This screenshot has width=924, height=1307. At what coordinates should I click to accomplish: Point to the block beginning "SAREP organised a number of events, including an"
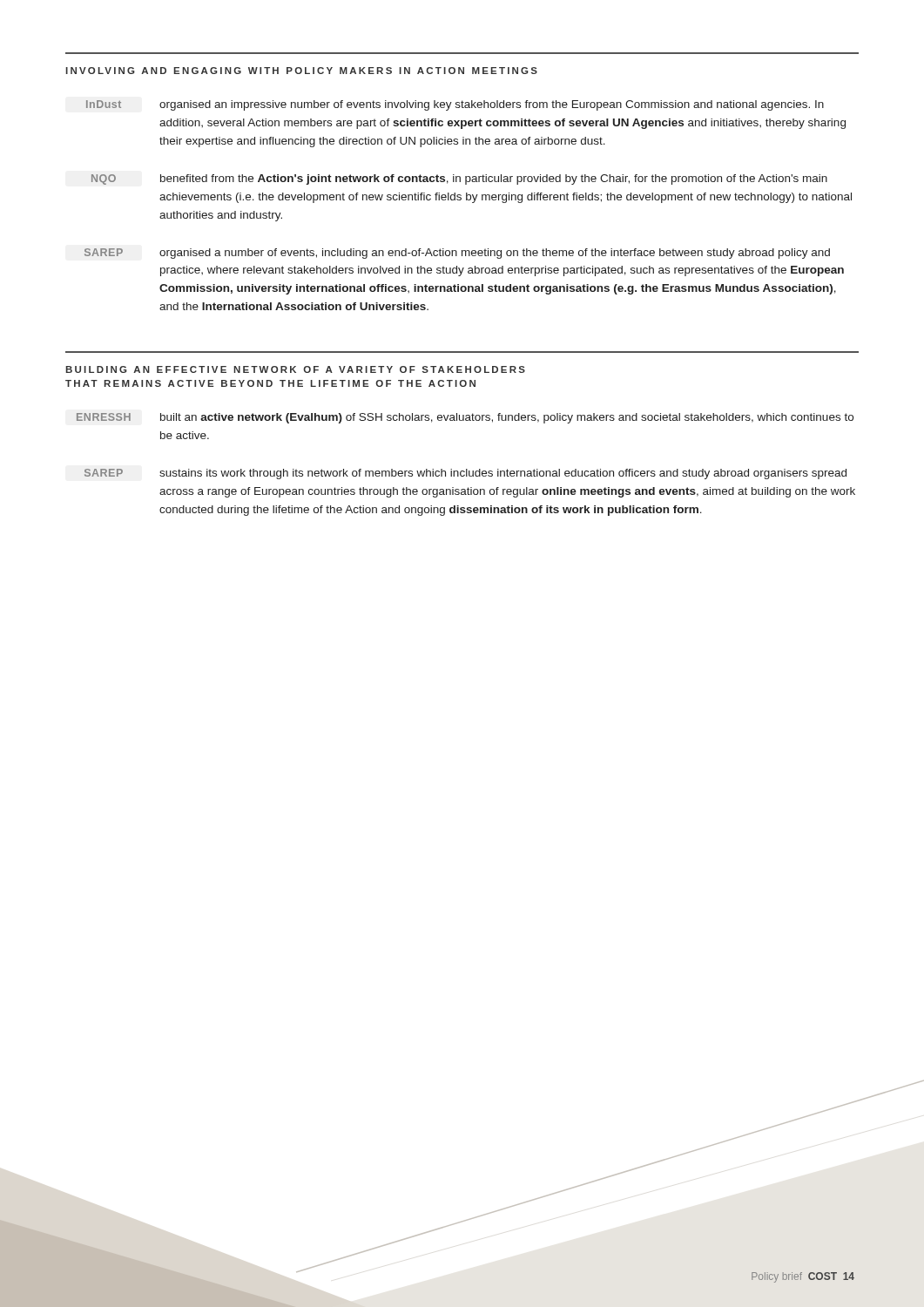click(x=462, y=280)
